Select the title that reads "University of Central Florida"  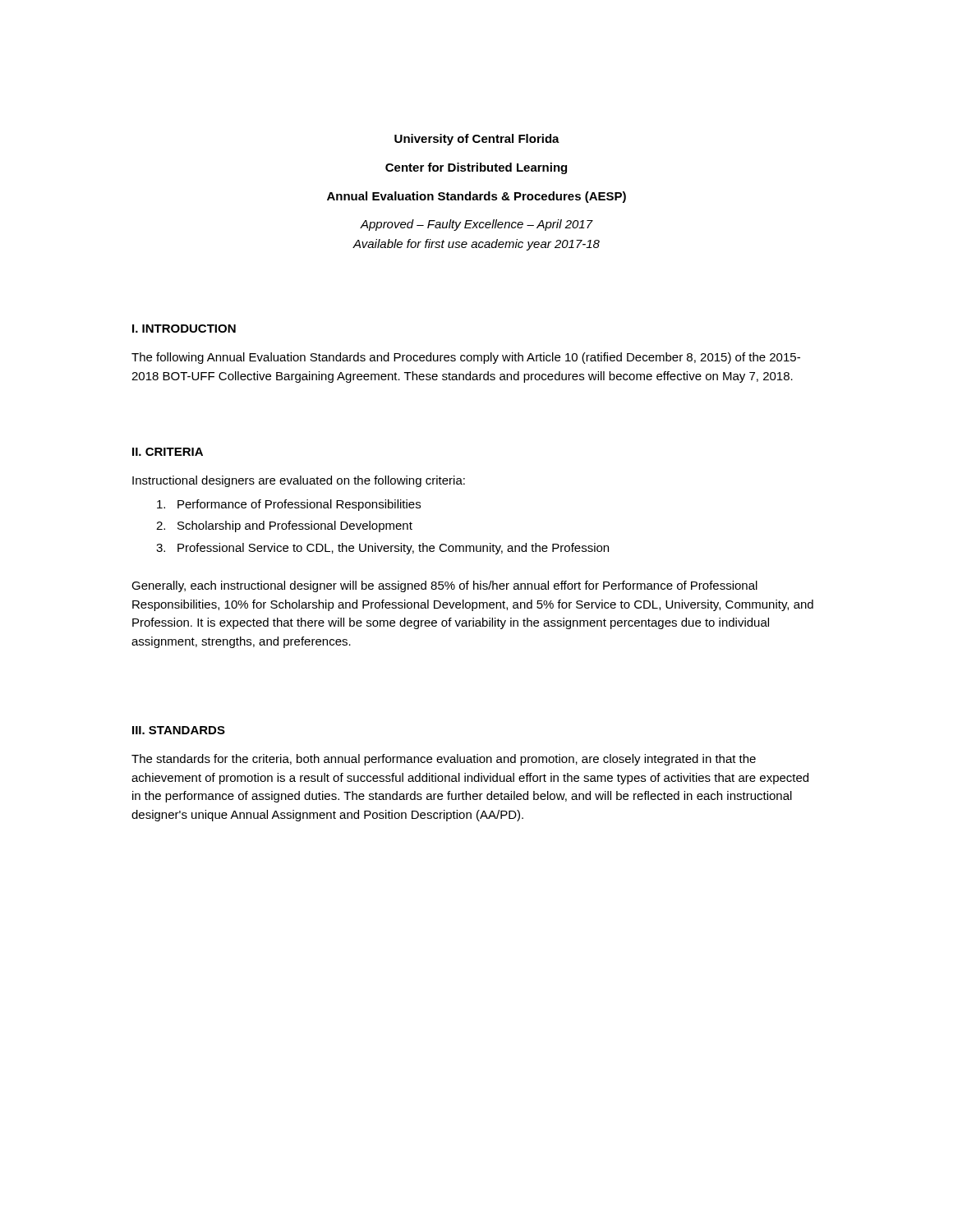point(476,138)
